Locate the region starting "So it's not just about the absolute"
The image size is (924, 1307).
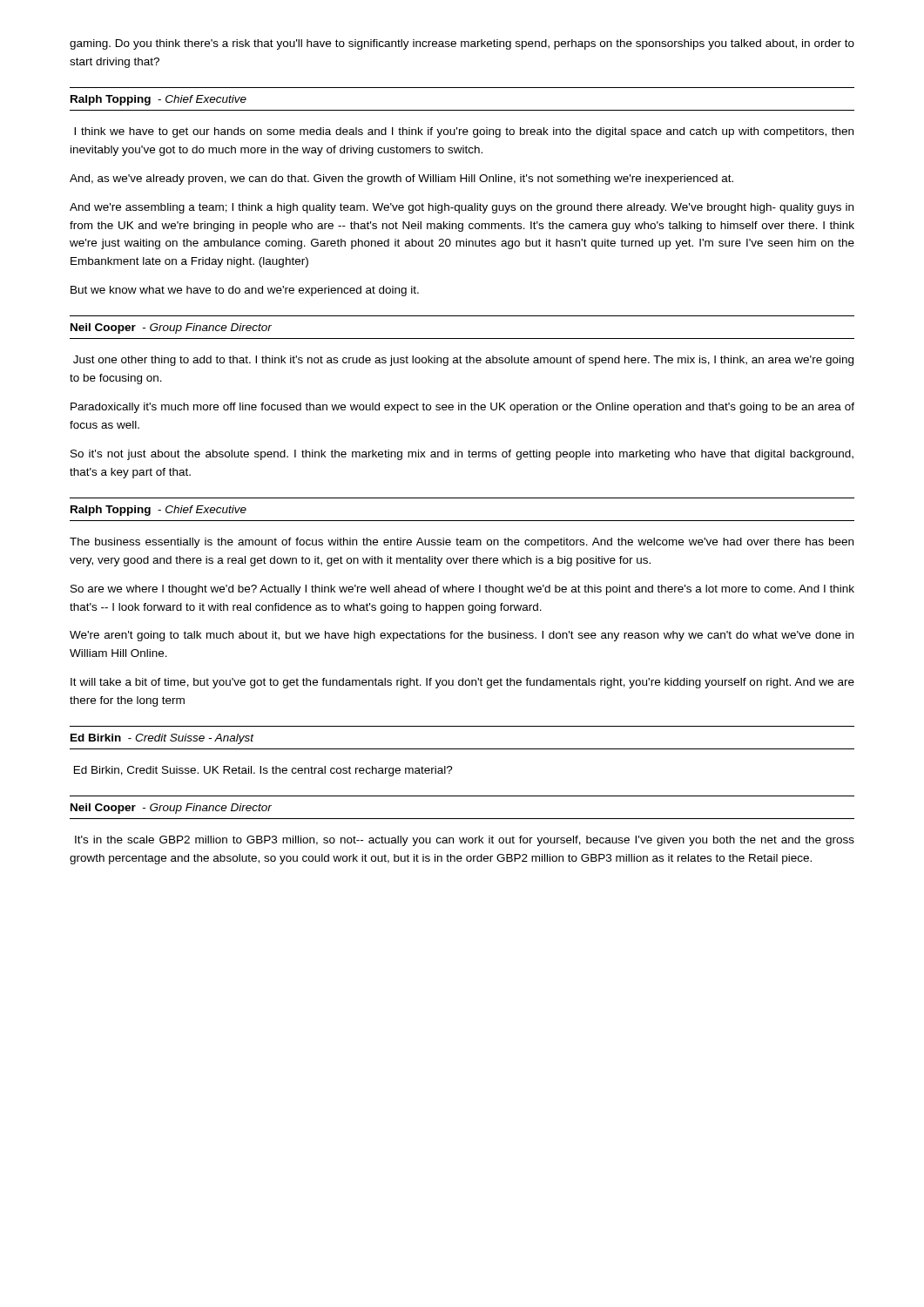tap(462, 463)
